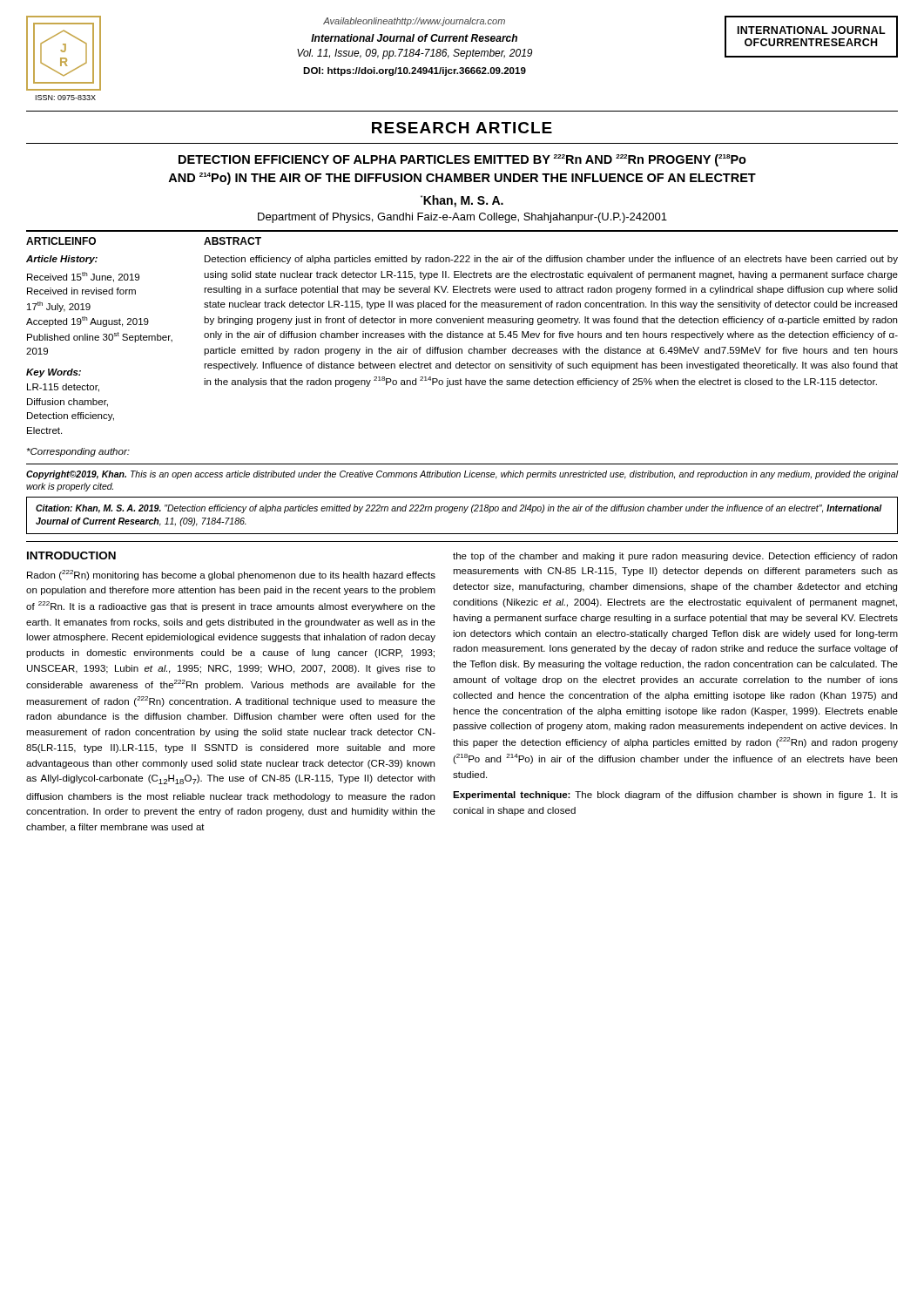Screen dimensions: 1307x924
Task: Click the passage that begins "Key Words: LR-115 detector,Diffusion"
Action: (x=109, y=402)
